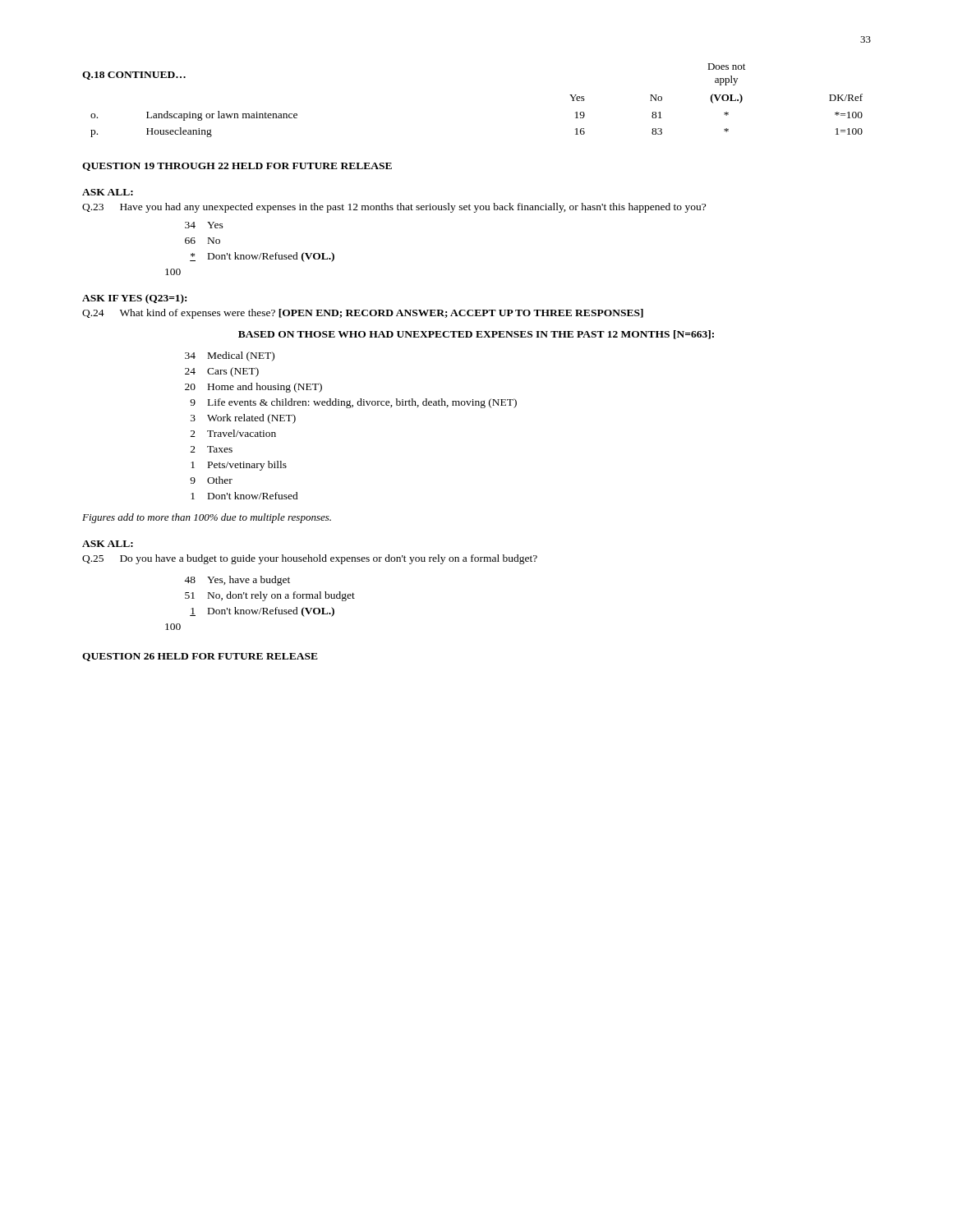Navigate to the text starting "3 Work related (NET)"
Screen dimensions: 1232x953
pos(518,418)
